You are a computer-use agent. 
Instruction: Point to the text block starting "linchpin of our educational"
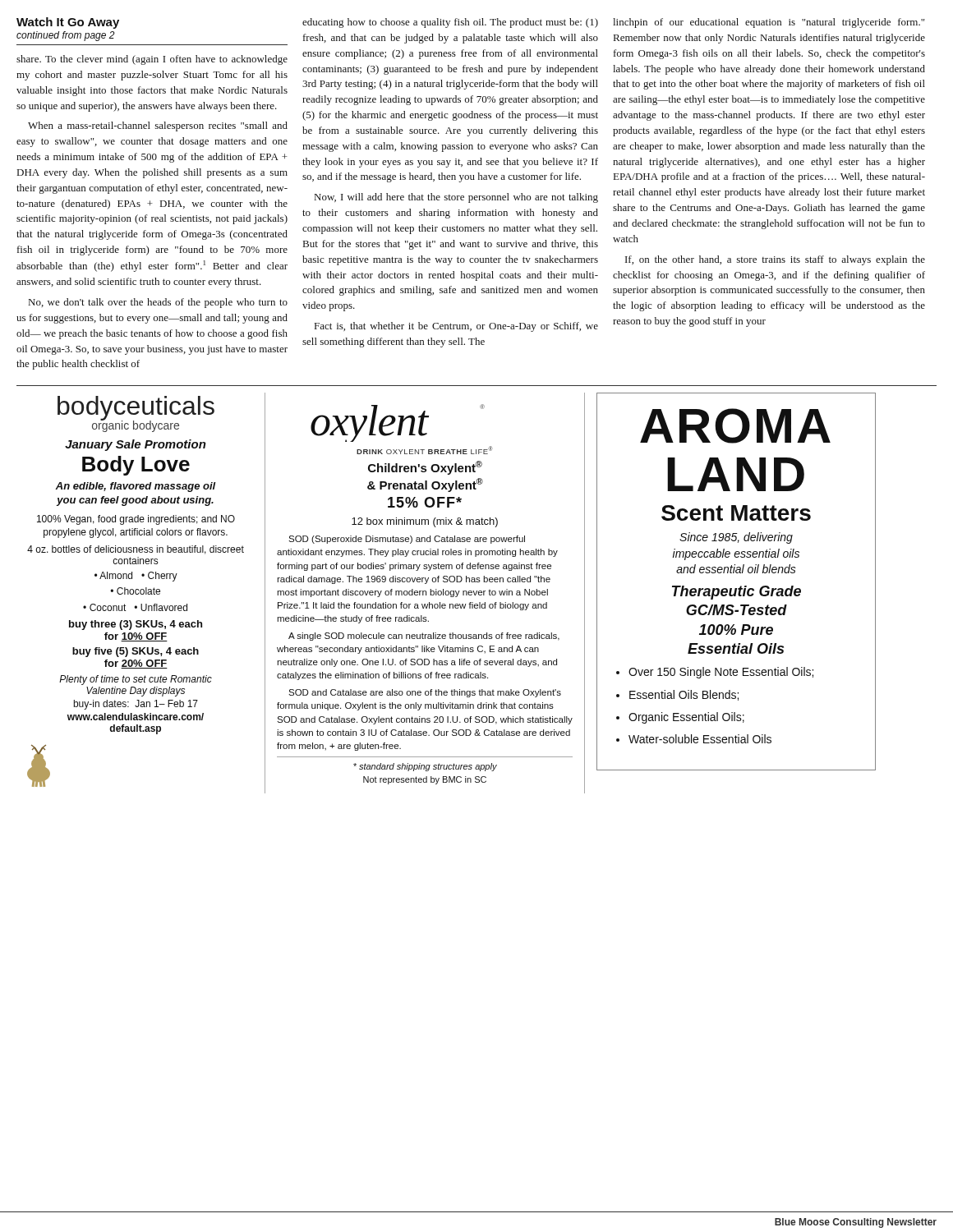(769, 172)
